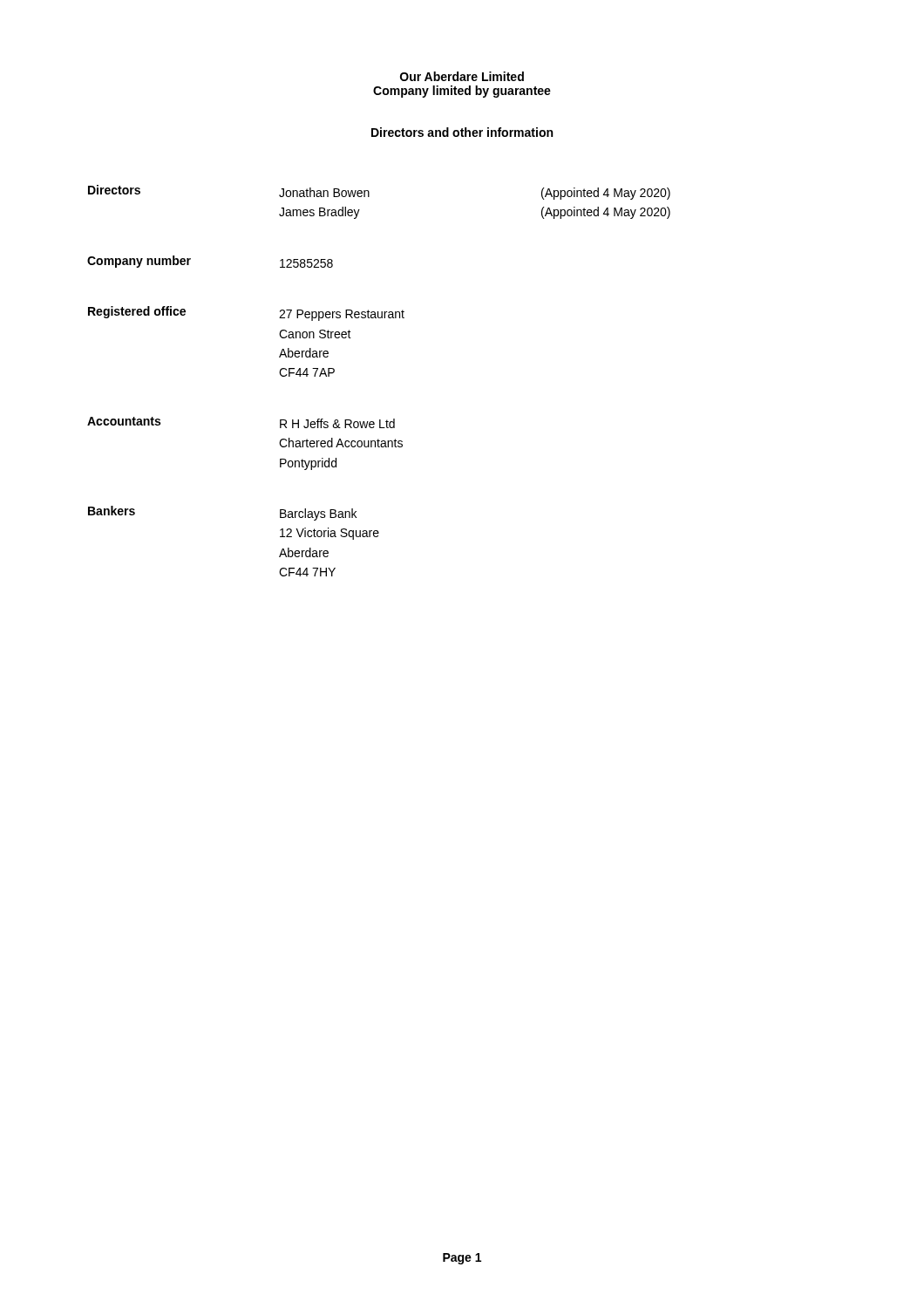Click on the passage starting "Accountants R H"
This screenshot has height=1308, width=924.
[x=314, y=443]
